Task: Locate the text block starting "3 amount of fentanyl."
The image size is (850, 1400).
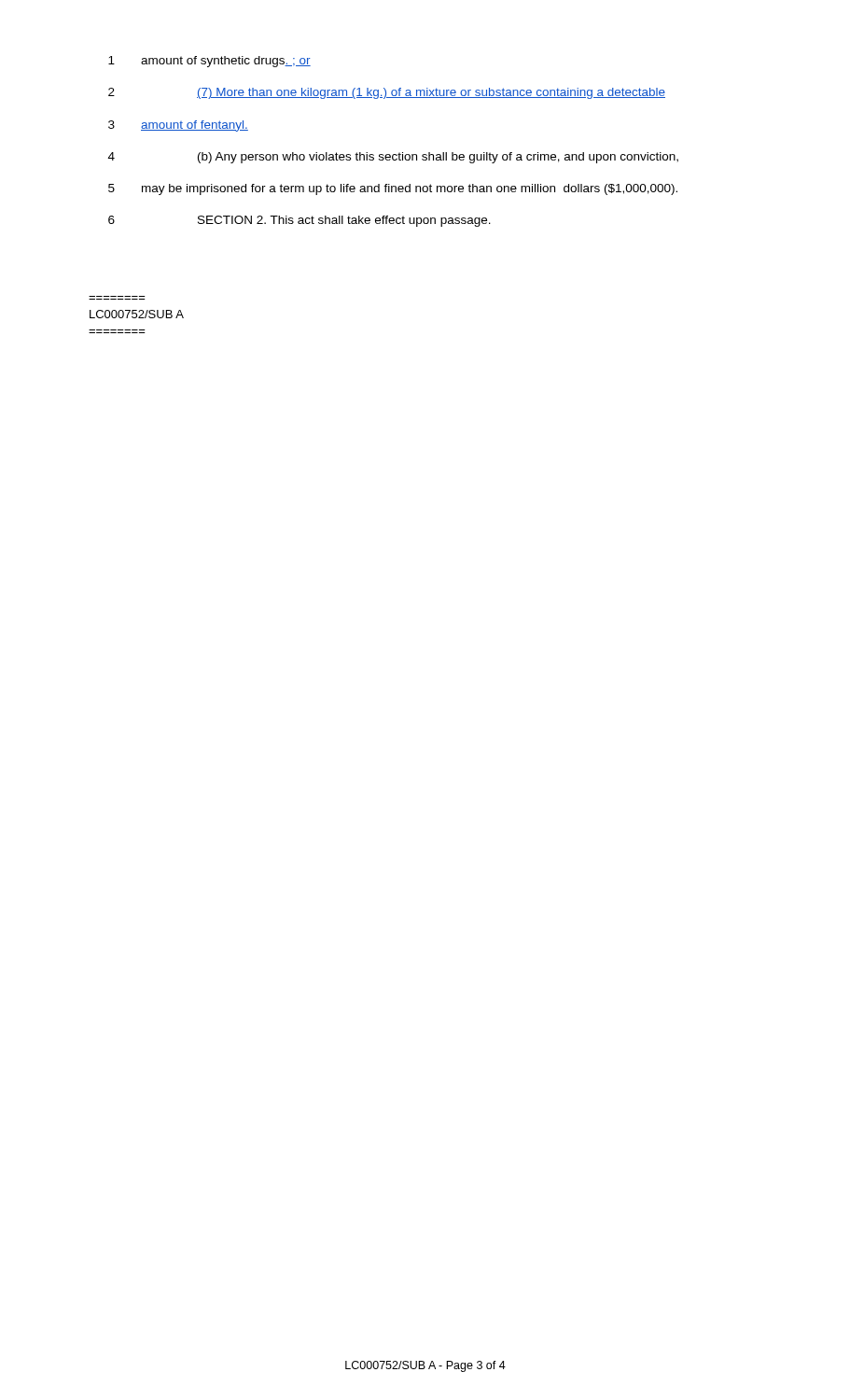Action: [178, 126]
